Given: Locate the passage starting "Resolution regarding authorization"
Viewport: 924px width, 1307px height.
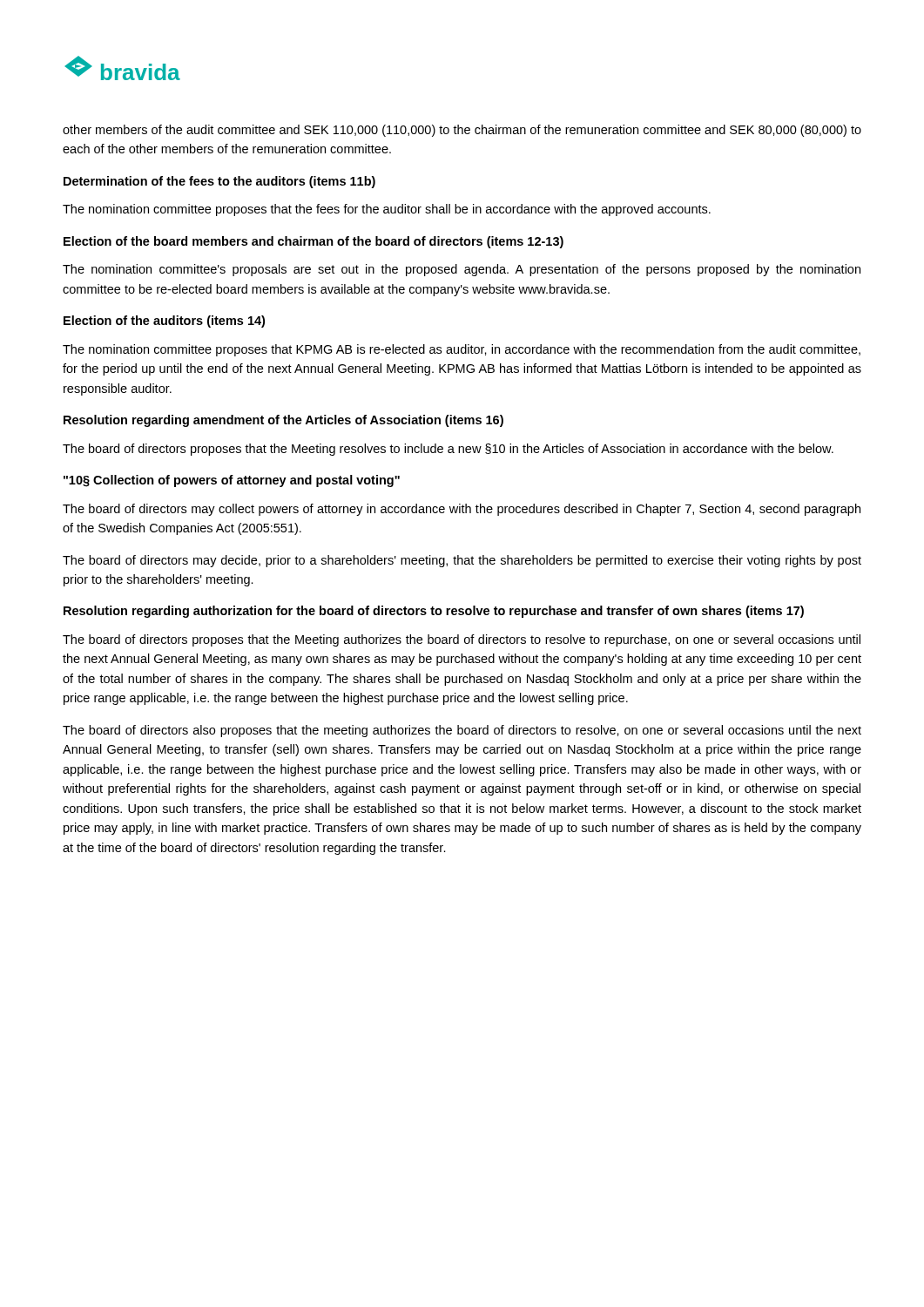Looking at the screenshot, I should (x=462, y=611).
